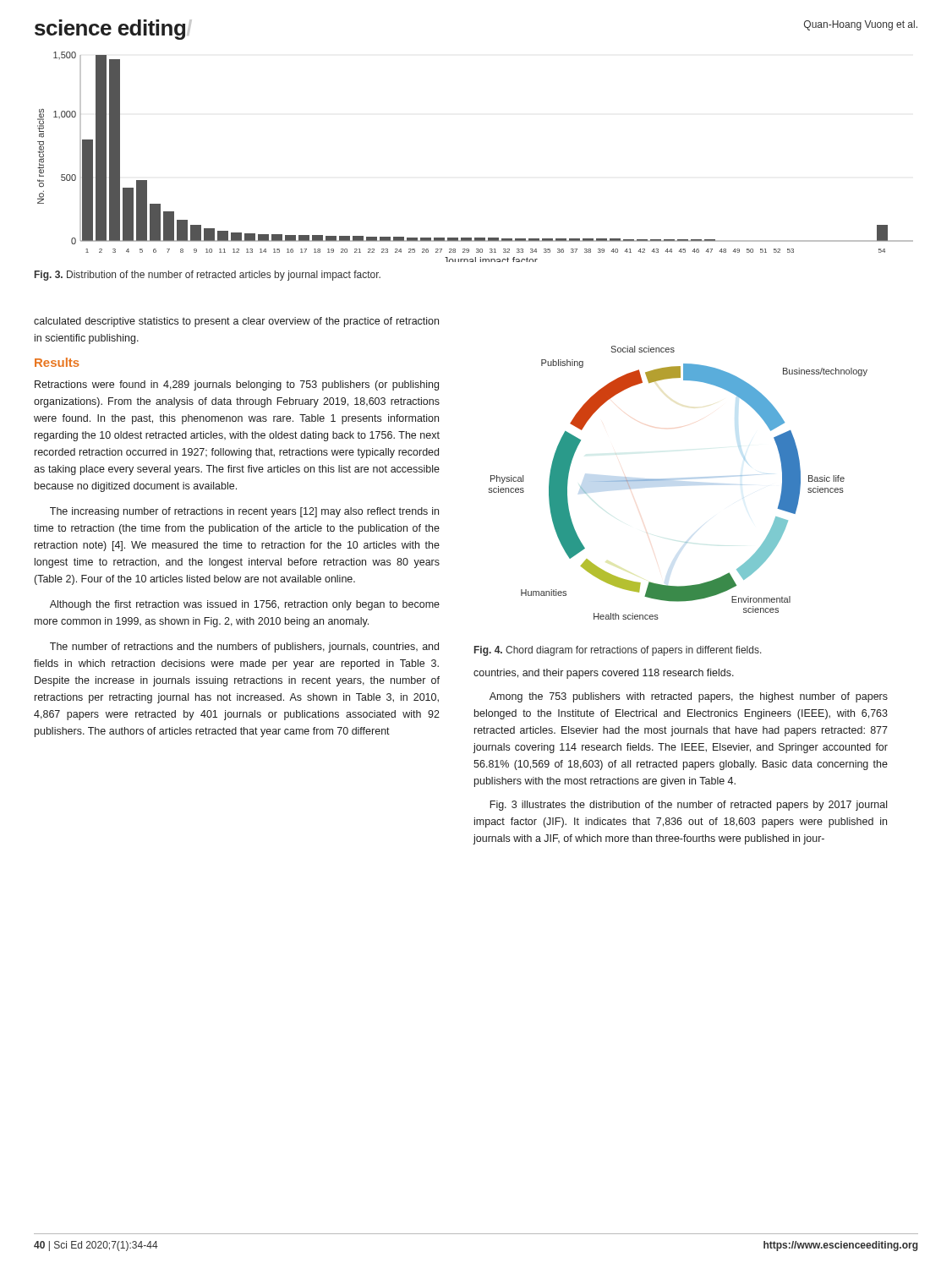Where is the passage that starts "Retractions were found in 4,289 journals belonging to"?
952x1268 pixels.
point(237,435)
